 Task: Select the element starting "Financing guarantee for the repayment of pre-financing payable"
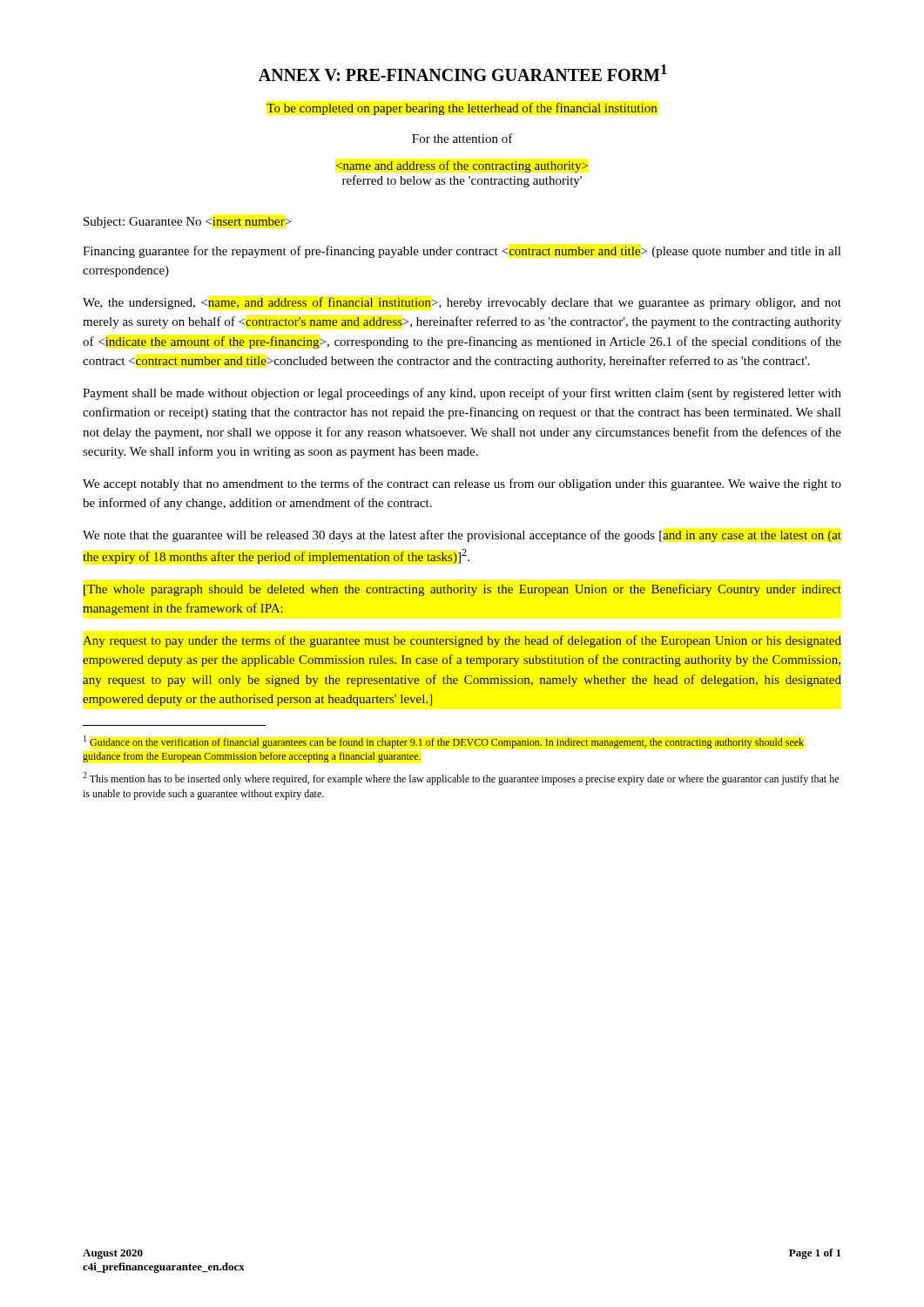point(462,260)
